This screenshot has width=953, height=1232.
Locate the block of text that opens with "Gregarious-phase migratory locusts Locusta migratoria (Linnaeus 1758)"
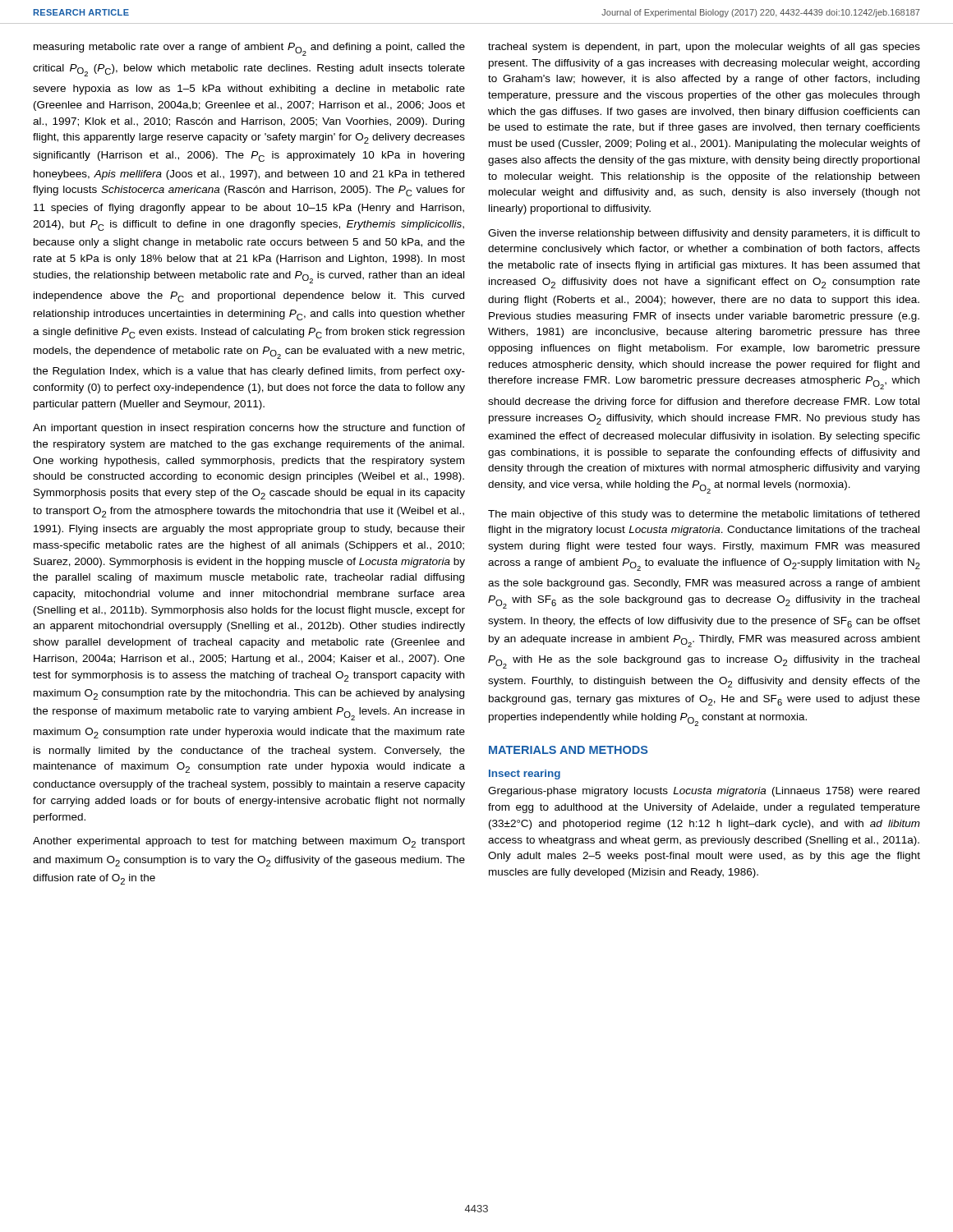pyautogui.click(x=704, y=832)
